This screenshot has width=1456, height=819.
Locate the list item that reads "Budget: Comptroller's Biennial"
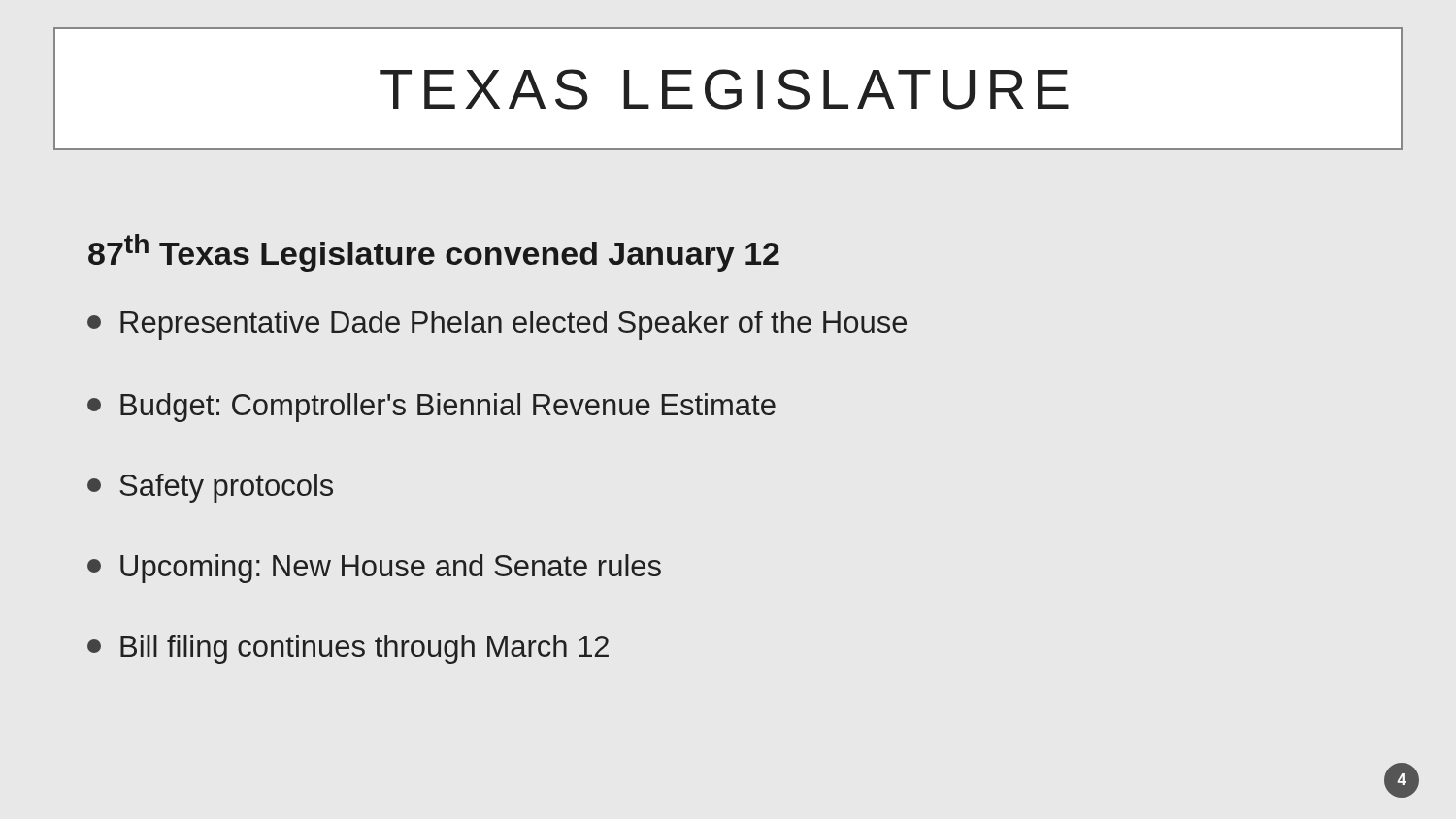[432, 406]
